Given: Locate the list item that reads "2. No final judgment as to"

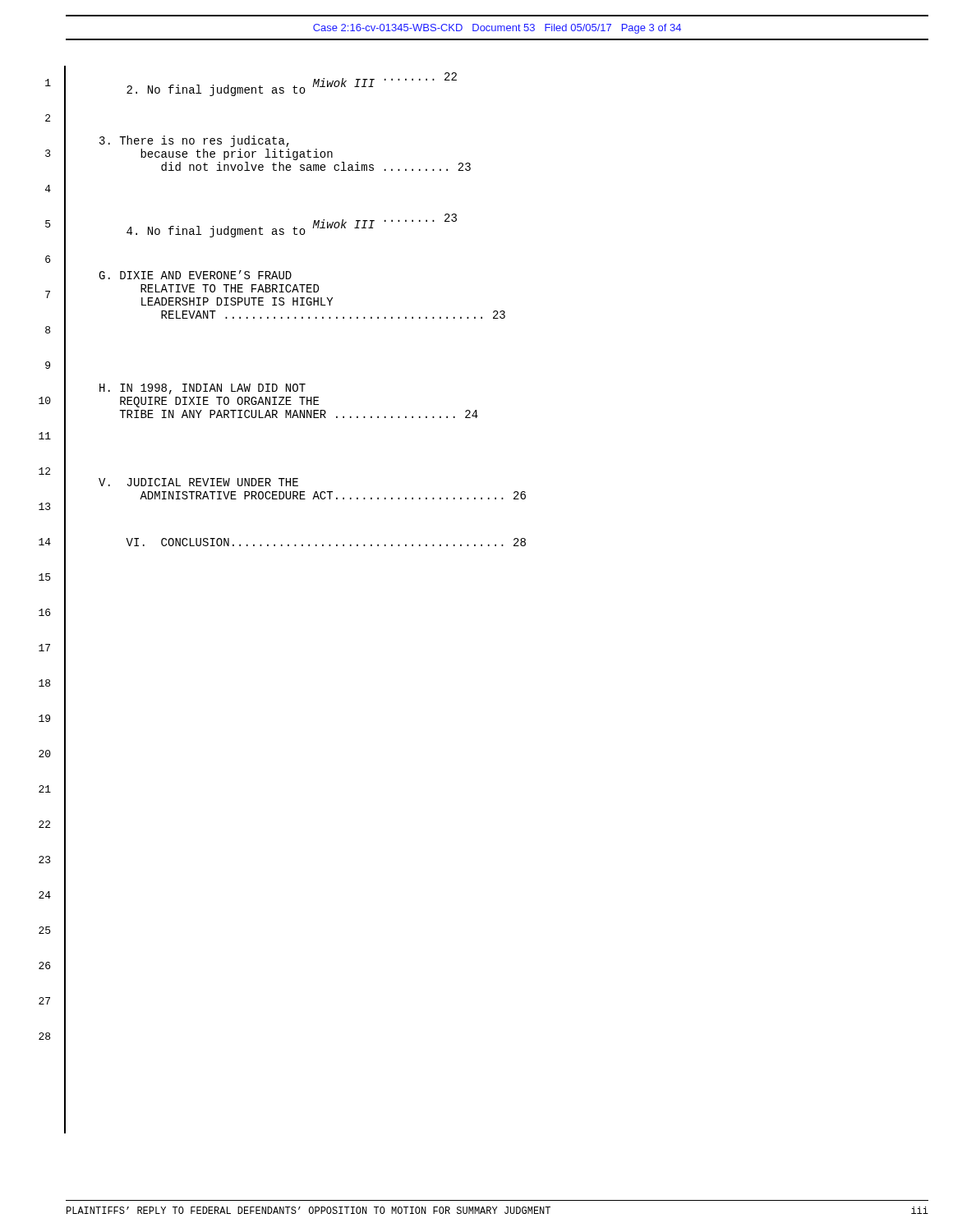Looking at the screenshot, I should (278, 83).
